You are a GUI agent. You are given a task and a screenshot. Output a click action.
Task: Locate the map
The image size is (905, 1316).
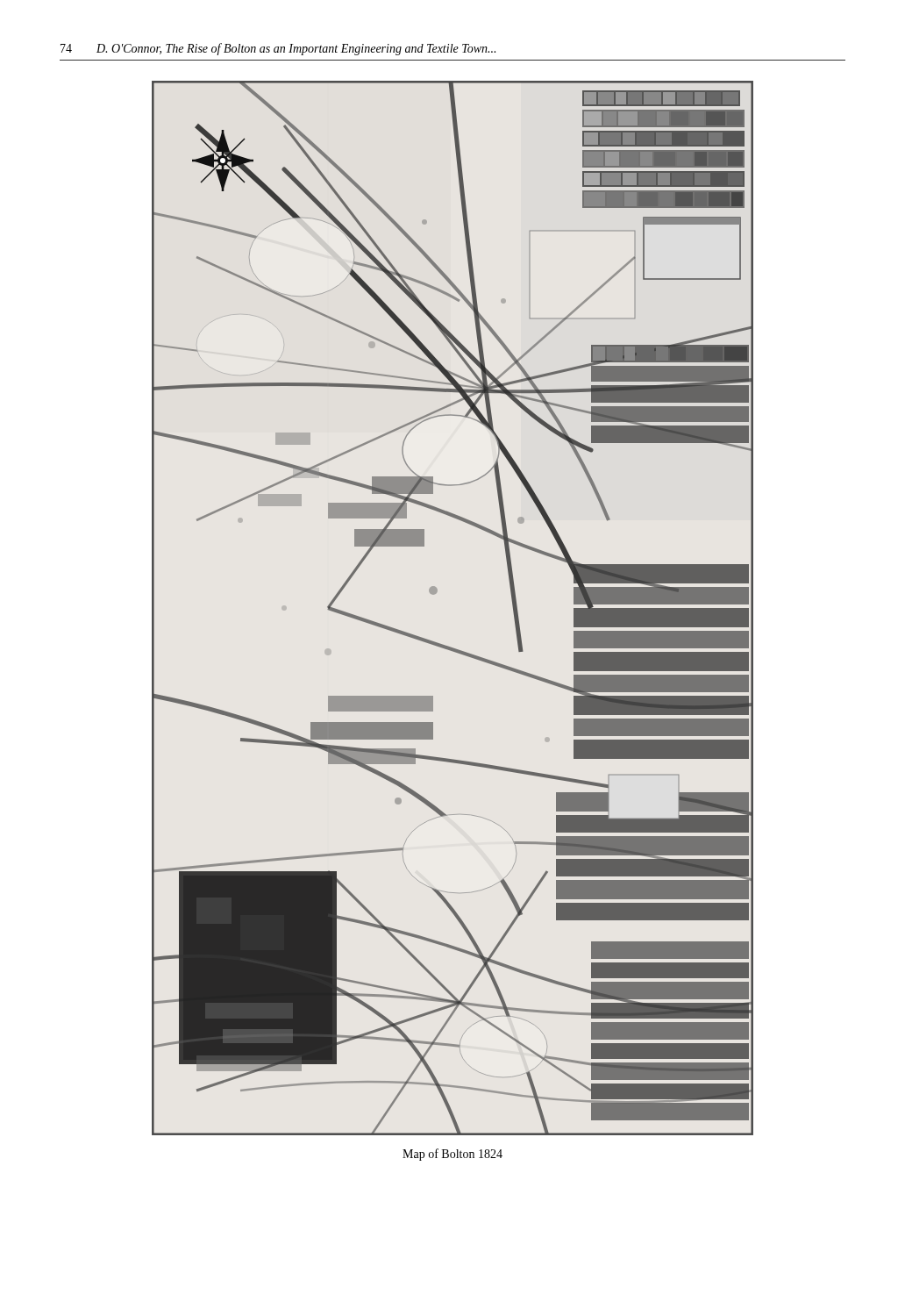[452, 608]
